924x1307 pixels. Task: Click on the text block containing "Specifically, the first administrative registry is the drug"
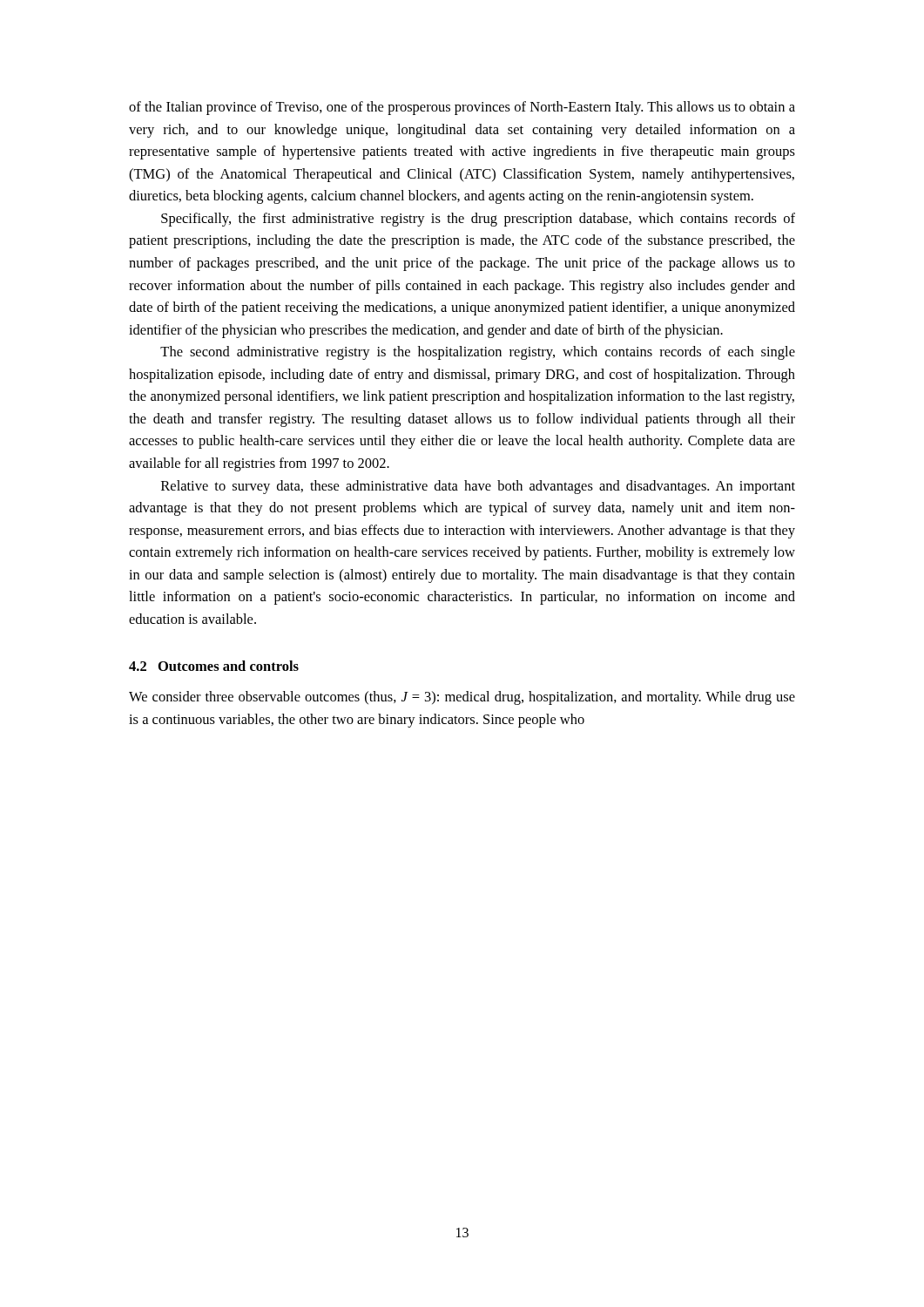(x=462, y=274)
